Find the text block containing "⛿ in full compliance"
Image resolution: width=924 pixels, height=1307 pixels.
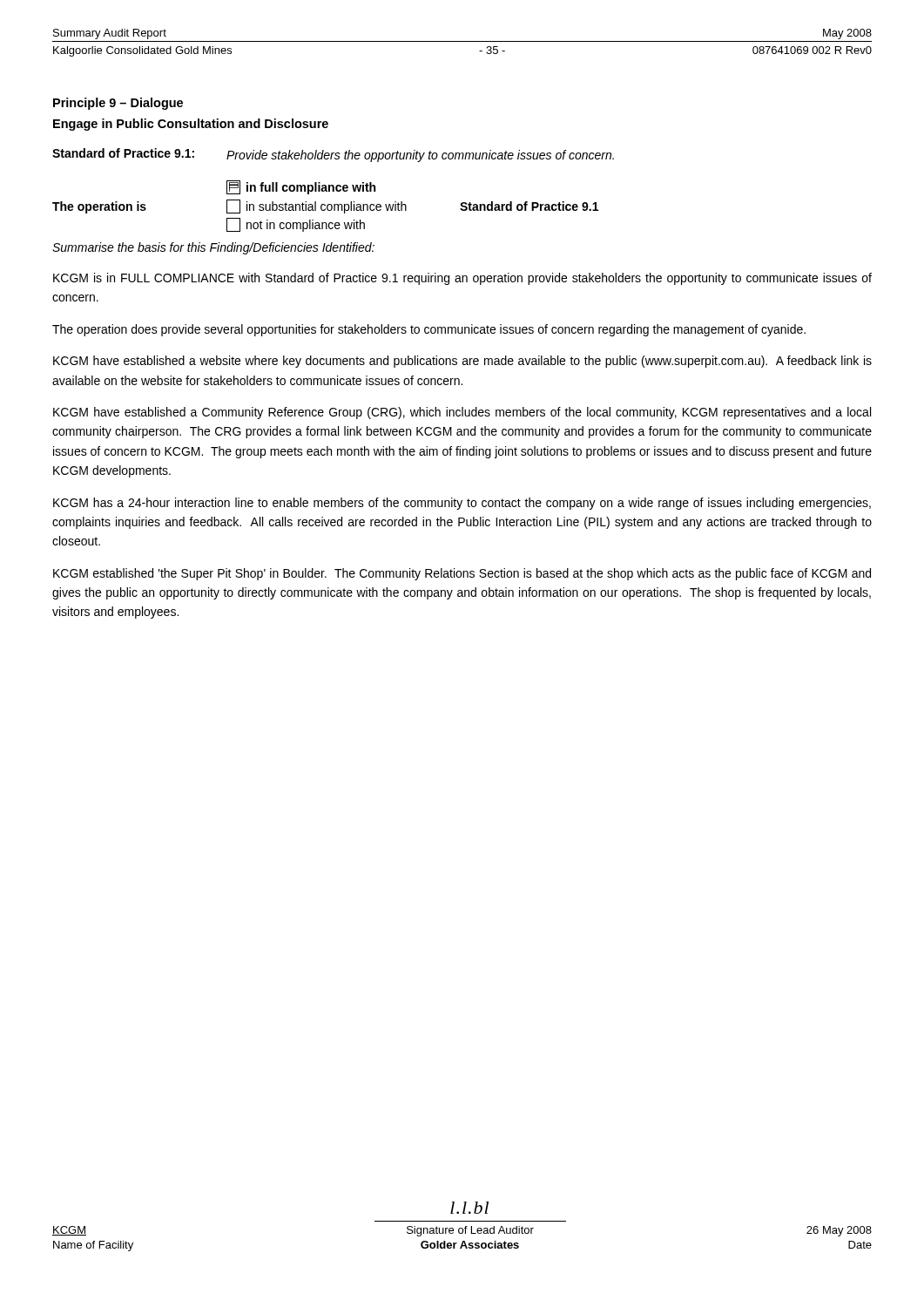click(x=462, y=206)
